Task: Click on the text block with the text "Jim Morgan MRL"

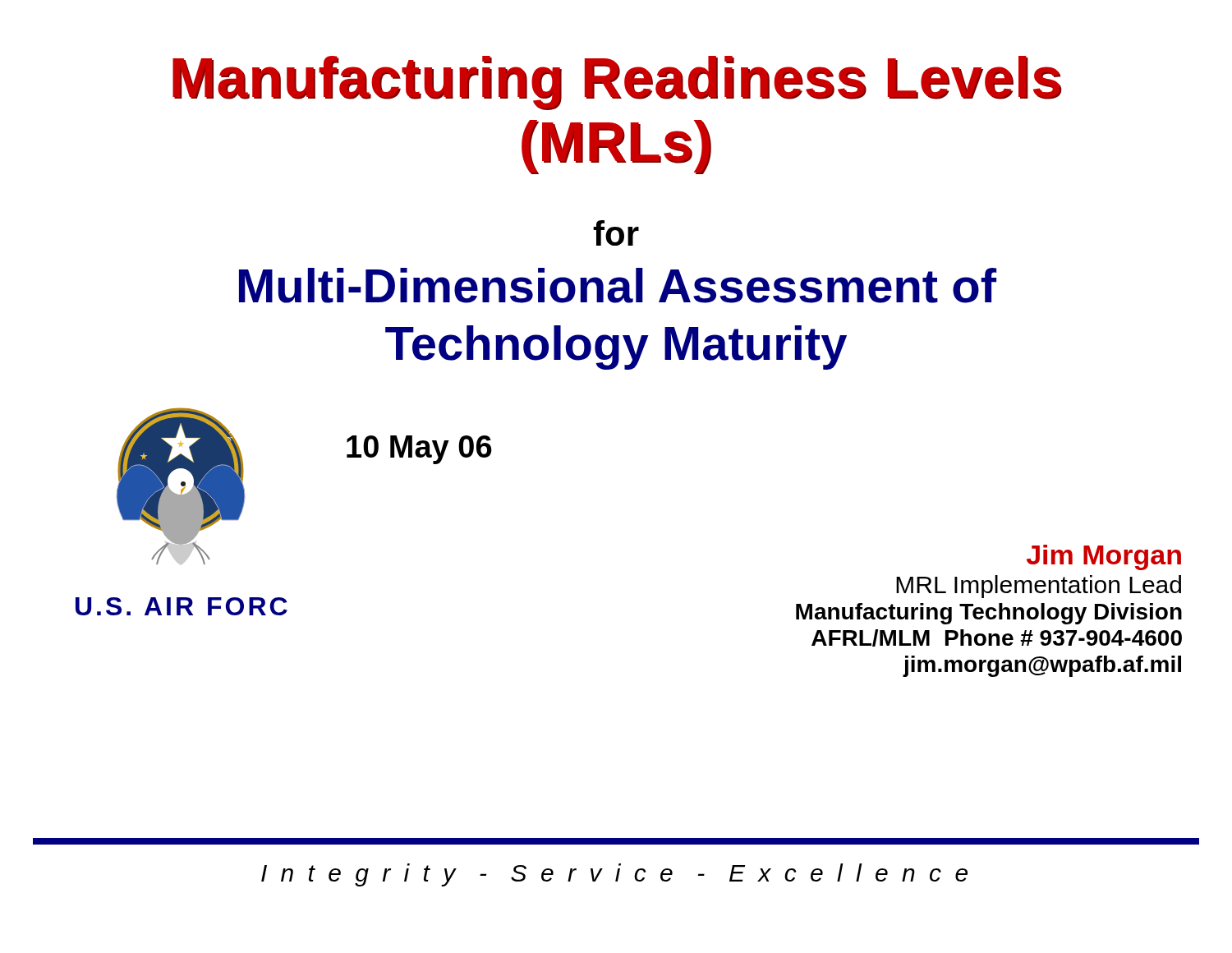Action: click(1104, 557)
